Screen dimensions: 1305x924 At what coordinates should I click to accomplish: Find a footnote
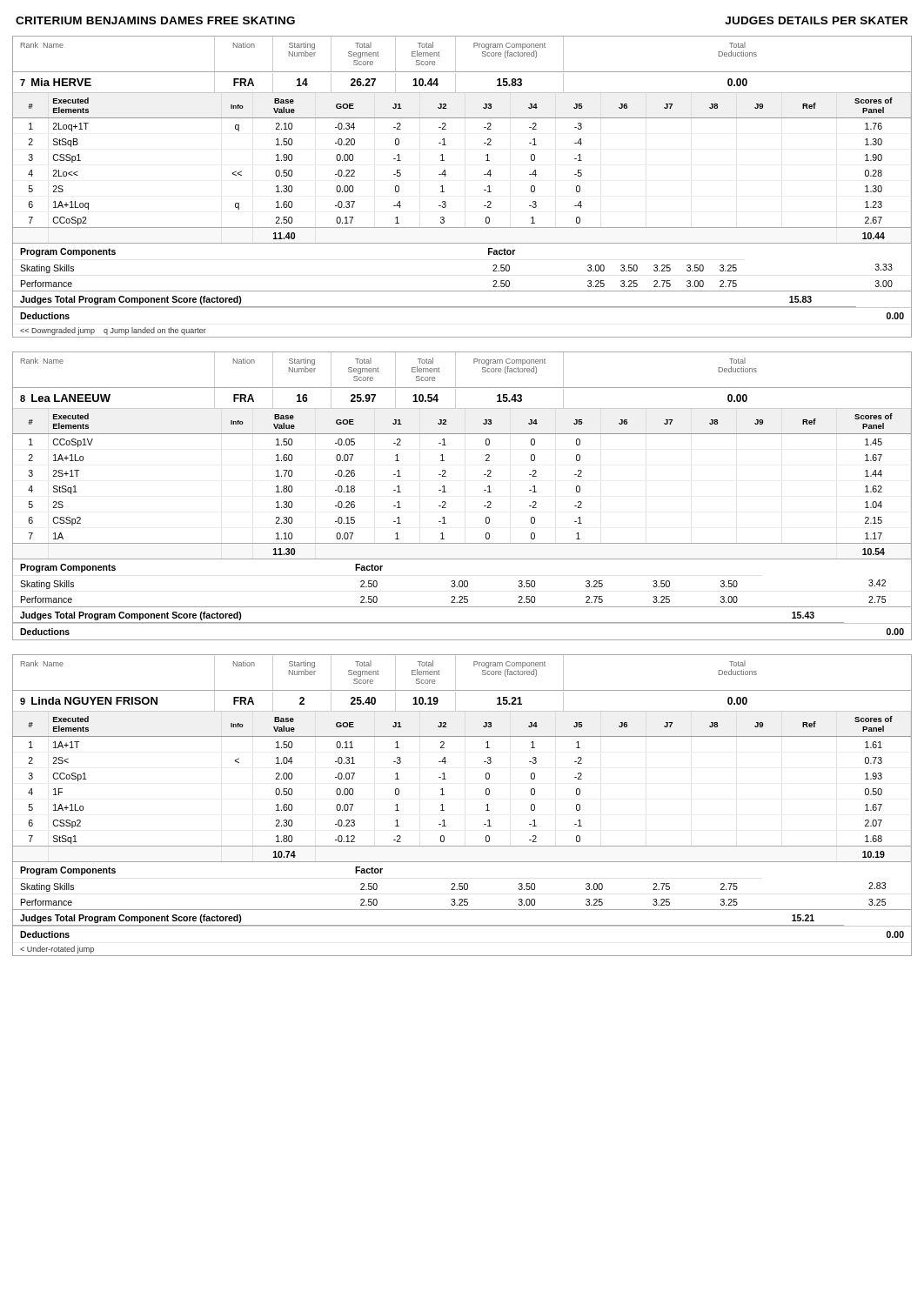tap(57, 949)
